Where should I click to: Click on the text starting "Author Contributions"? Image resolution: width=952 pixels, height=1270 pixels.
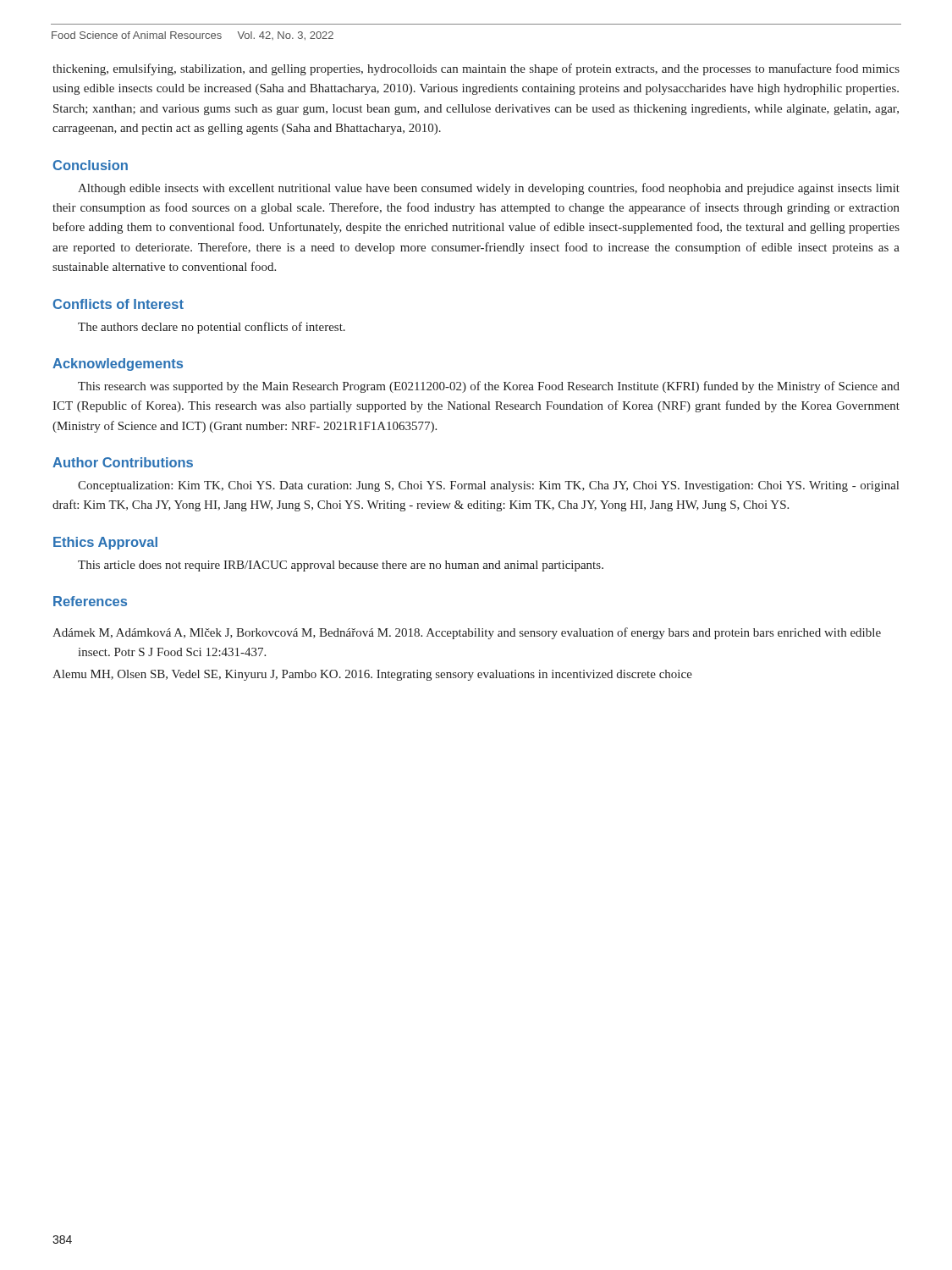tap(123, 462)
